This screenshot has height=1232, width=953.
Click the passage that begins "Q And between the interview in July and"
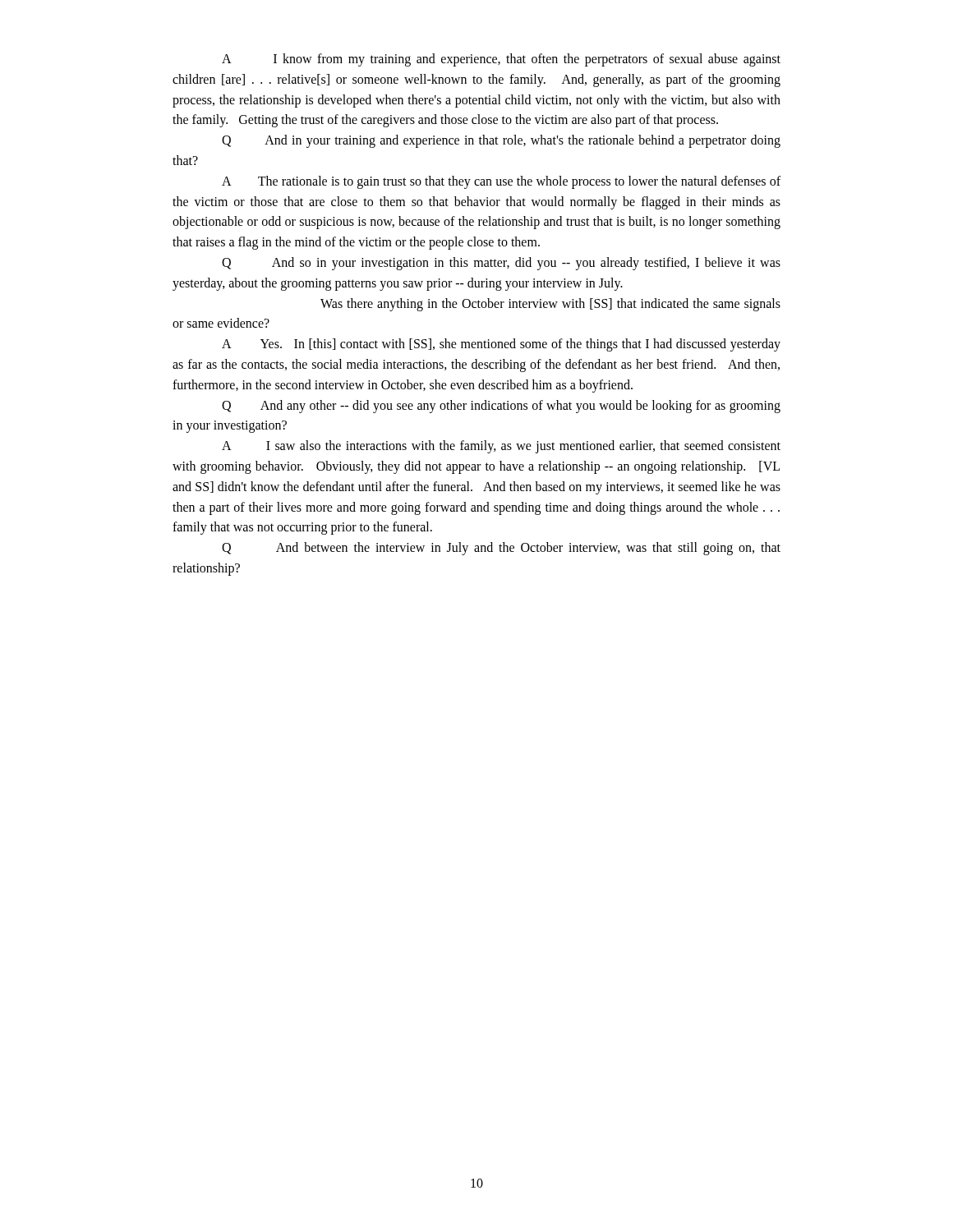pyautogui.click(x=476, y=558)
